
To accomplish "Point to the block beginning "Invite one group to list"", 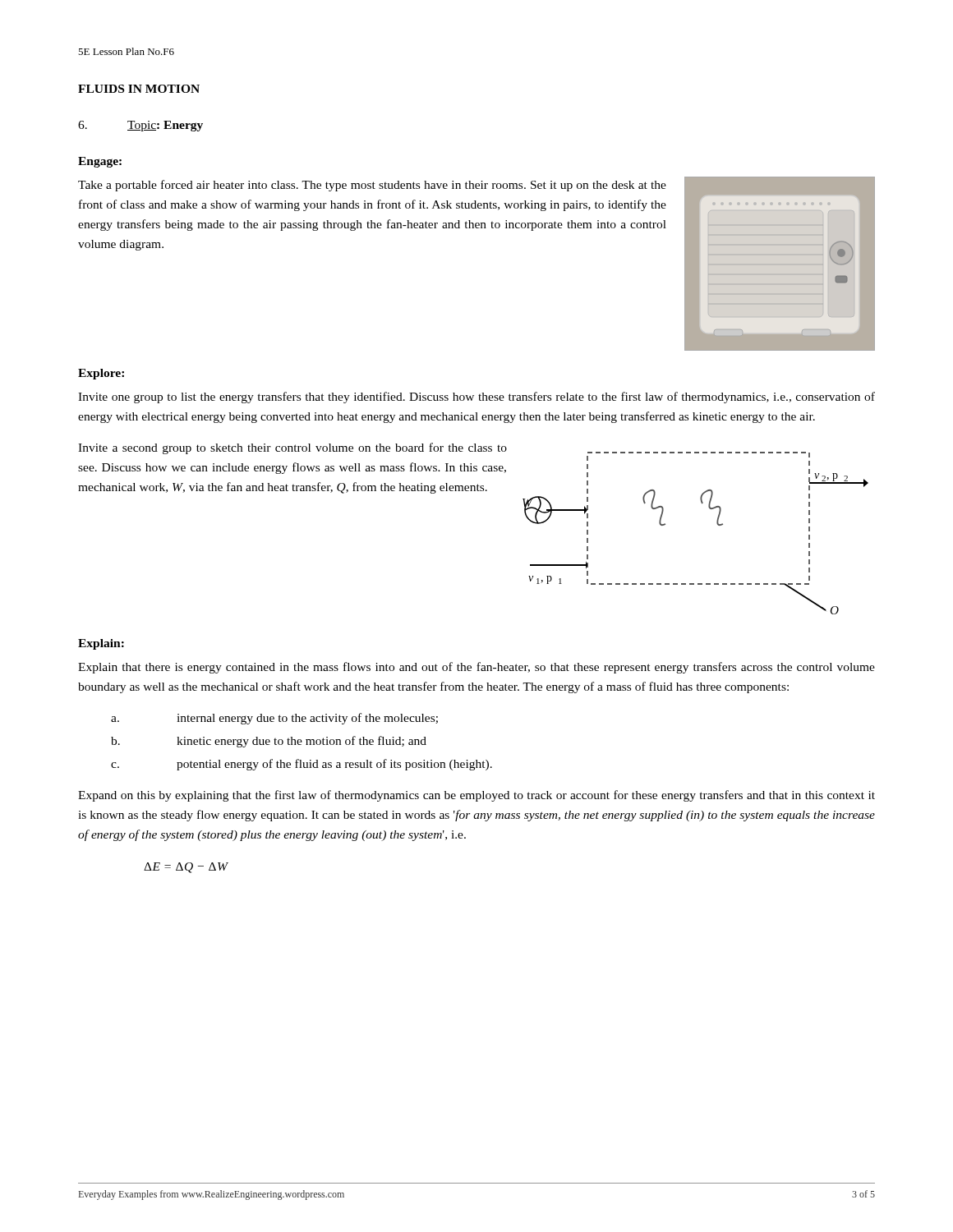I will 476,406.
